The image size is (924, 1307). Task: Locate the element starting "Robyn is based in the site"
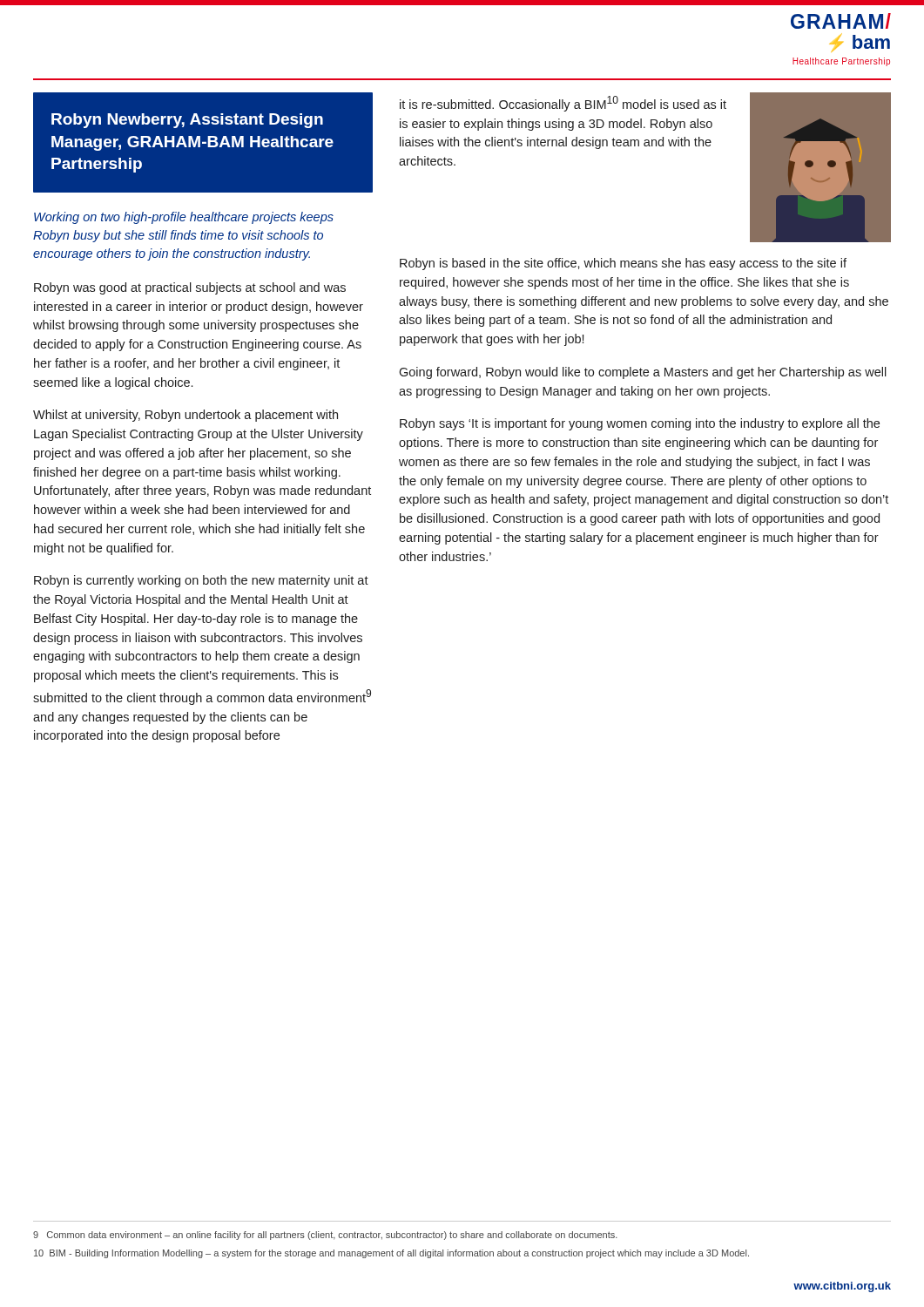[644, 301]
